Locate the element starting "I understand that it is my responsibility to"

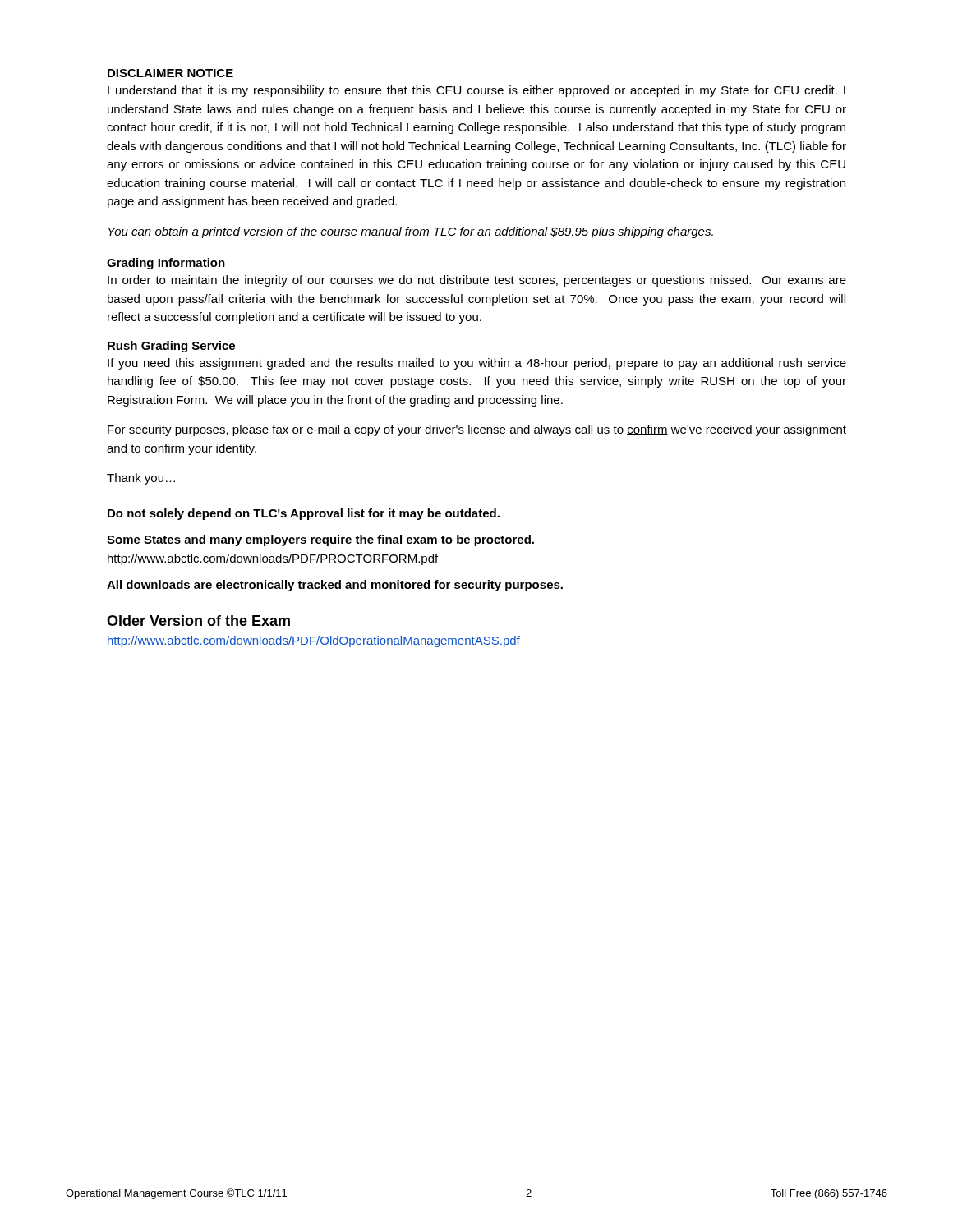pyautogui.click(x=476, y=145)
